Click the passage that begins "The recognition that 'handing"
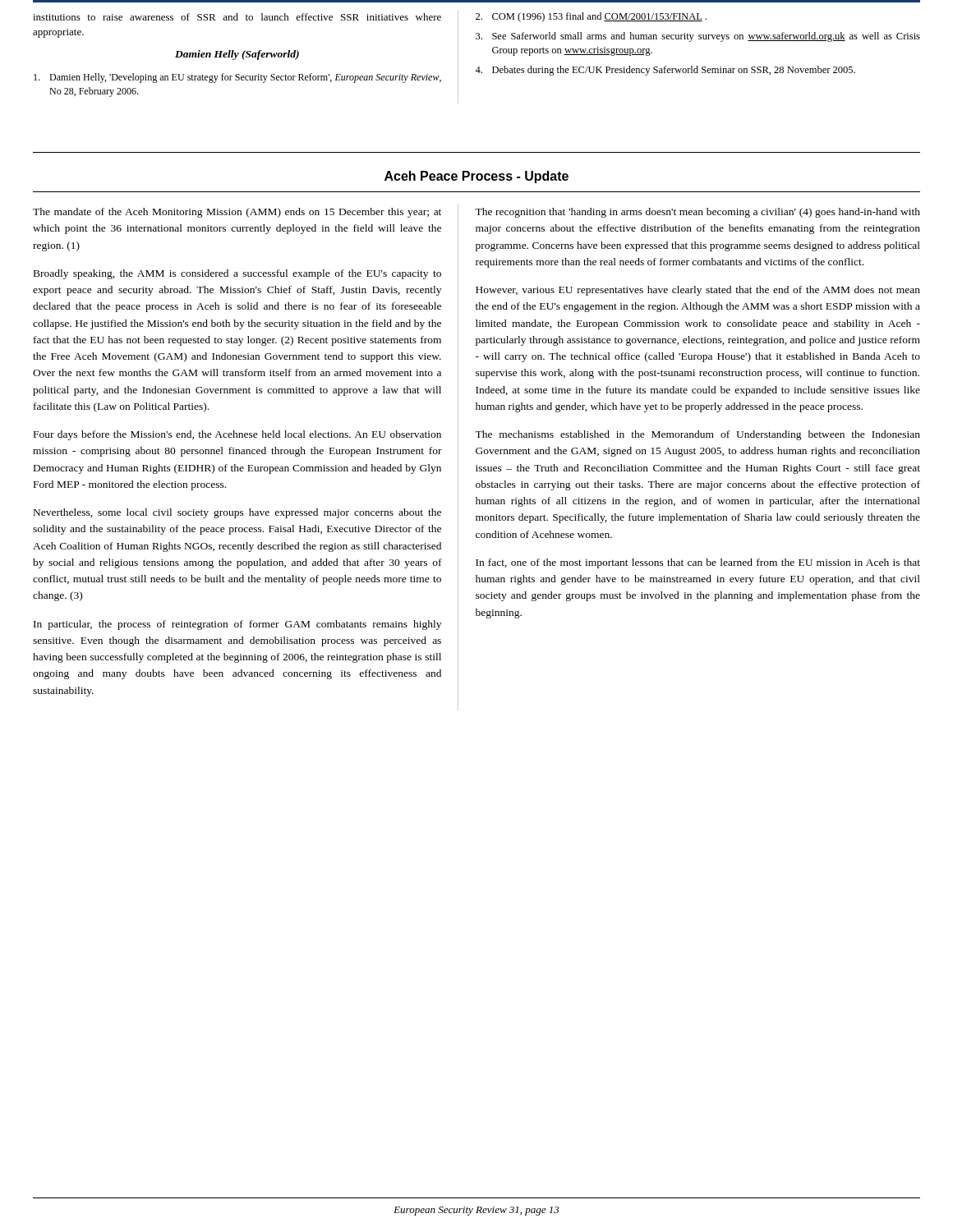Screen dimensions: 1232x953 [x=698, y=237]
